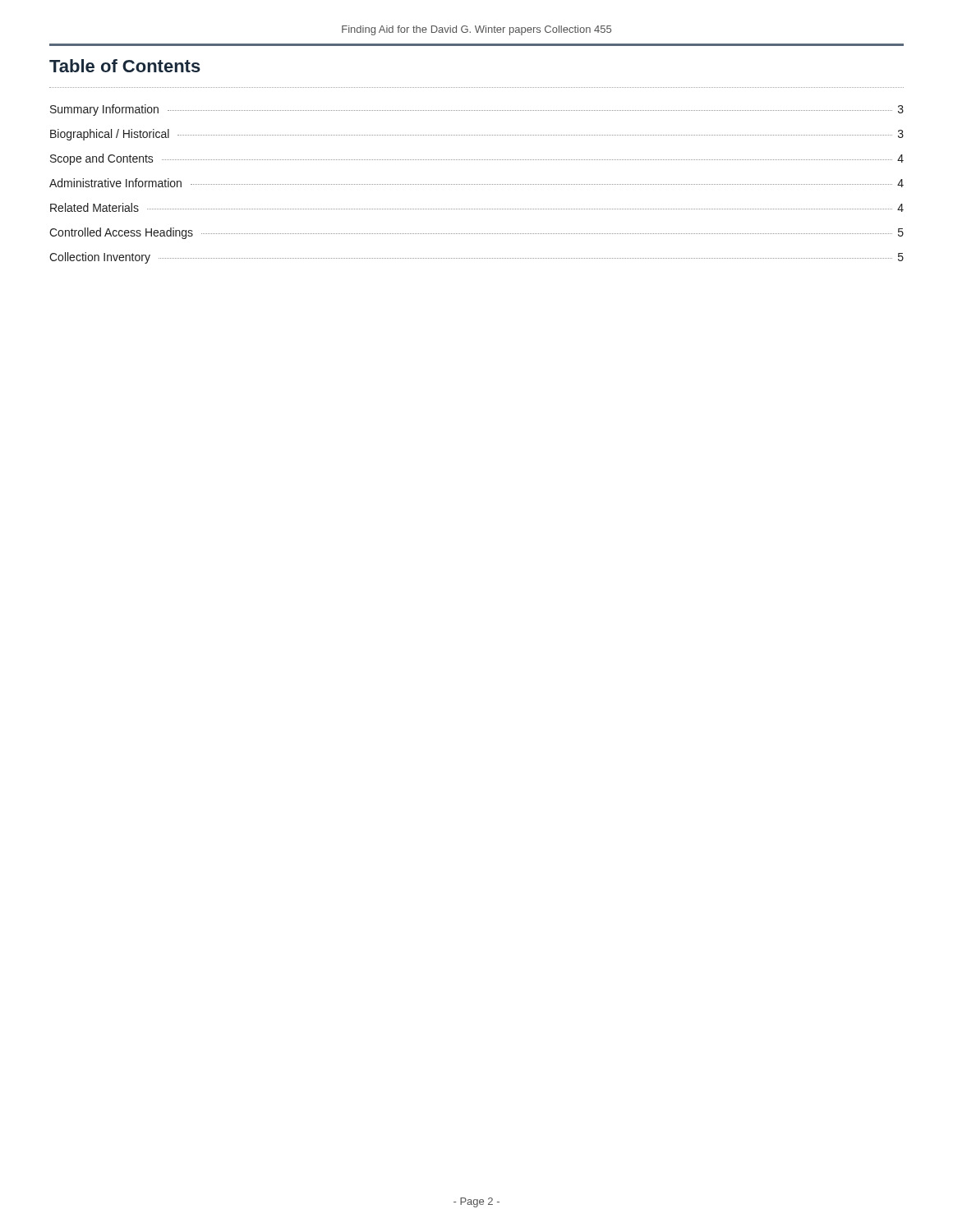This screenshot has height=1232, width=953.
Task: Click on the block starting "Related Materials 4"
Action: coord(476,208)
